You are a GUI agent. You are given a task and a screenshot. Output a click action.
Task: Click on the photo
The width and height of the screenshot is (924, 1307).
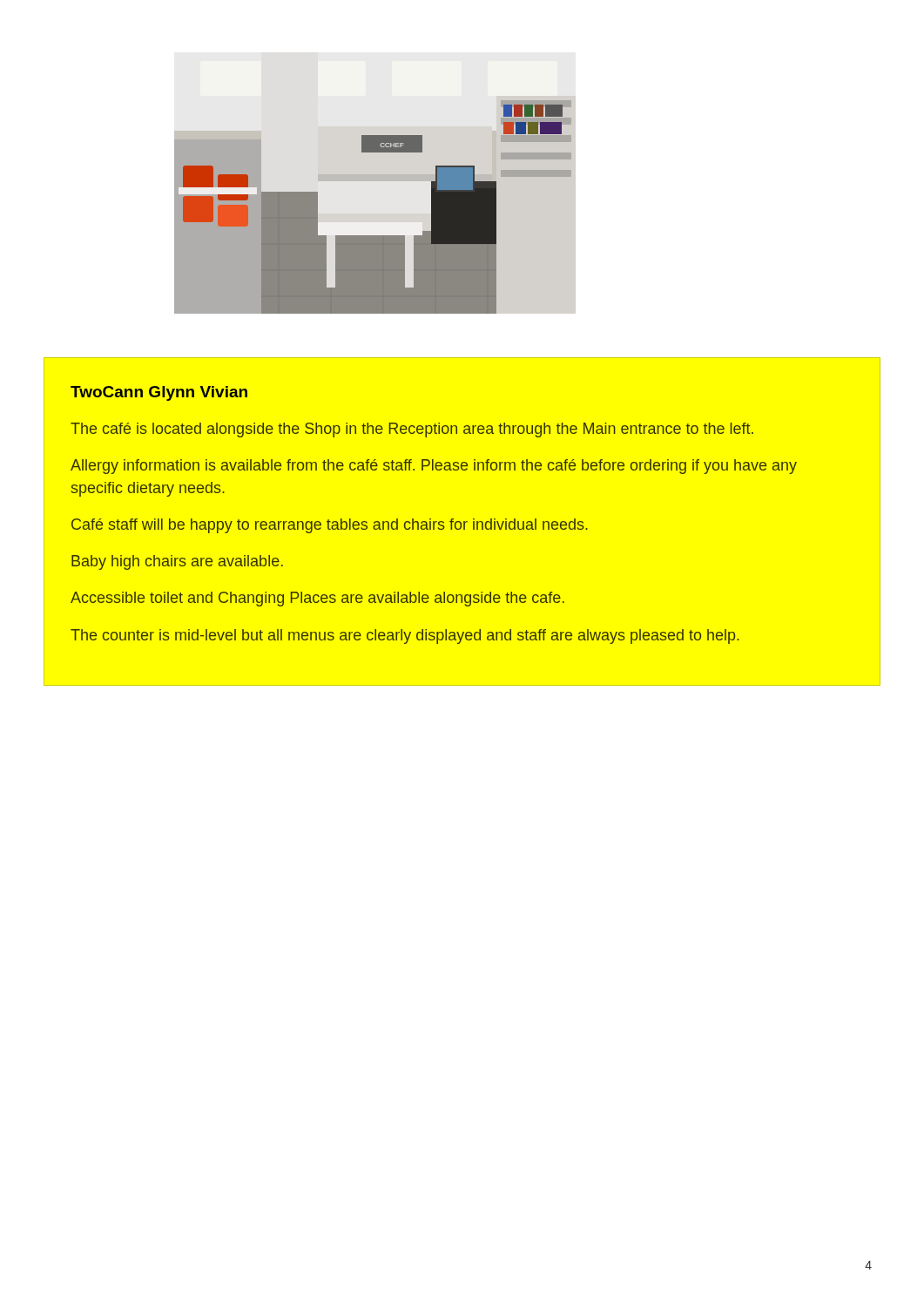[375, 183]
